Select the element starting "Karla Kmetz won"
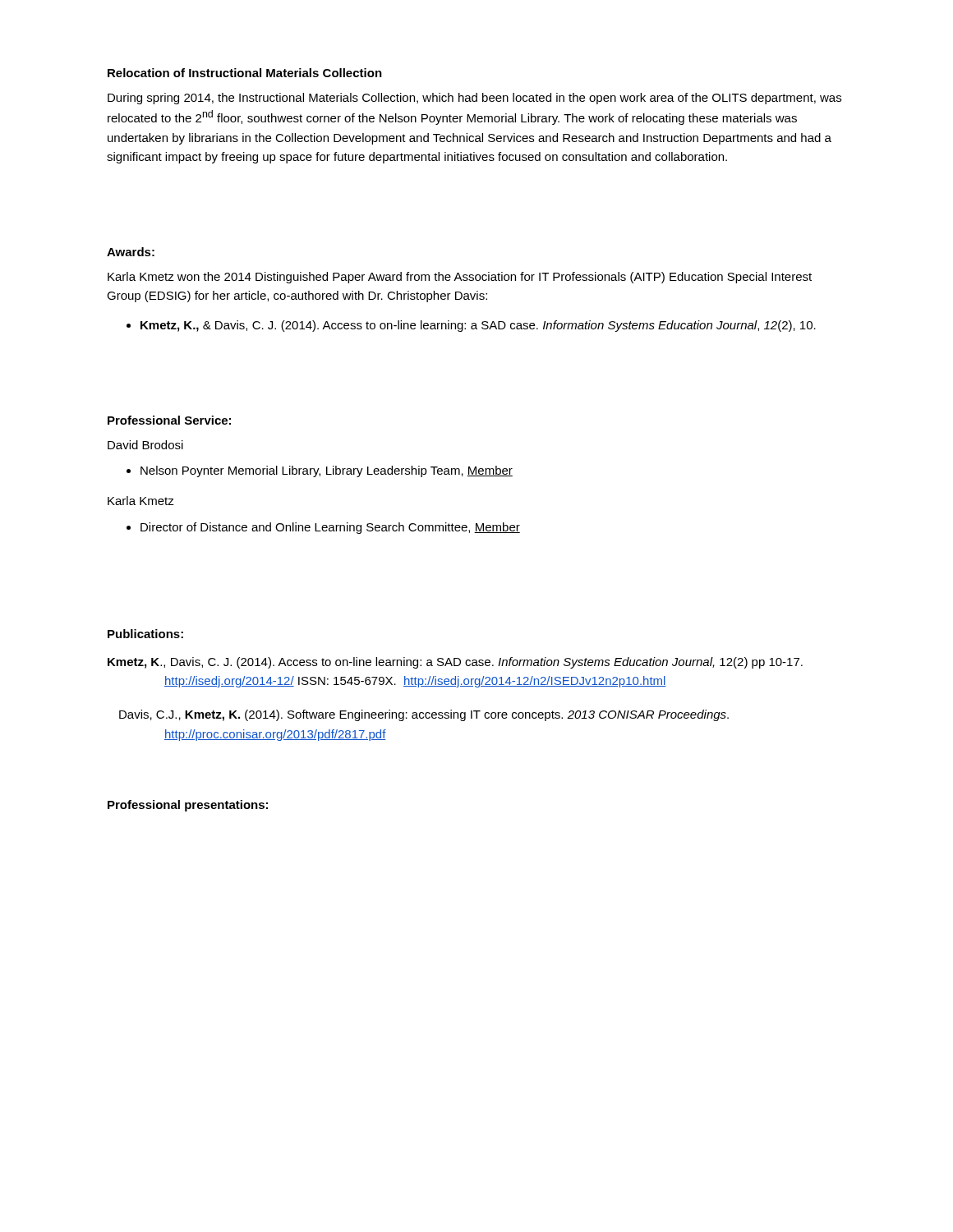Image resolution: width=953 pixels, height=1232 pixels. (x=459, y=286)
